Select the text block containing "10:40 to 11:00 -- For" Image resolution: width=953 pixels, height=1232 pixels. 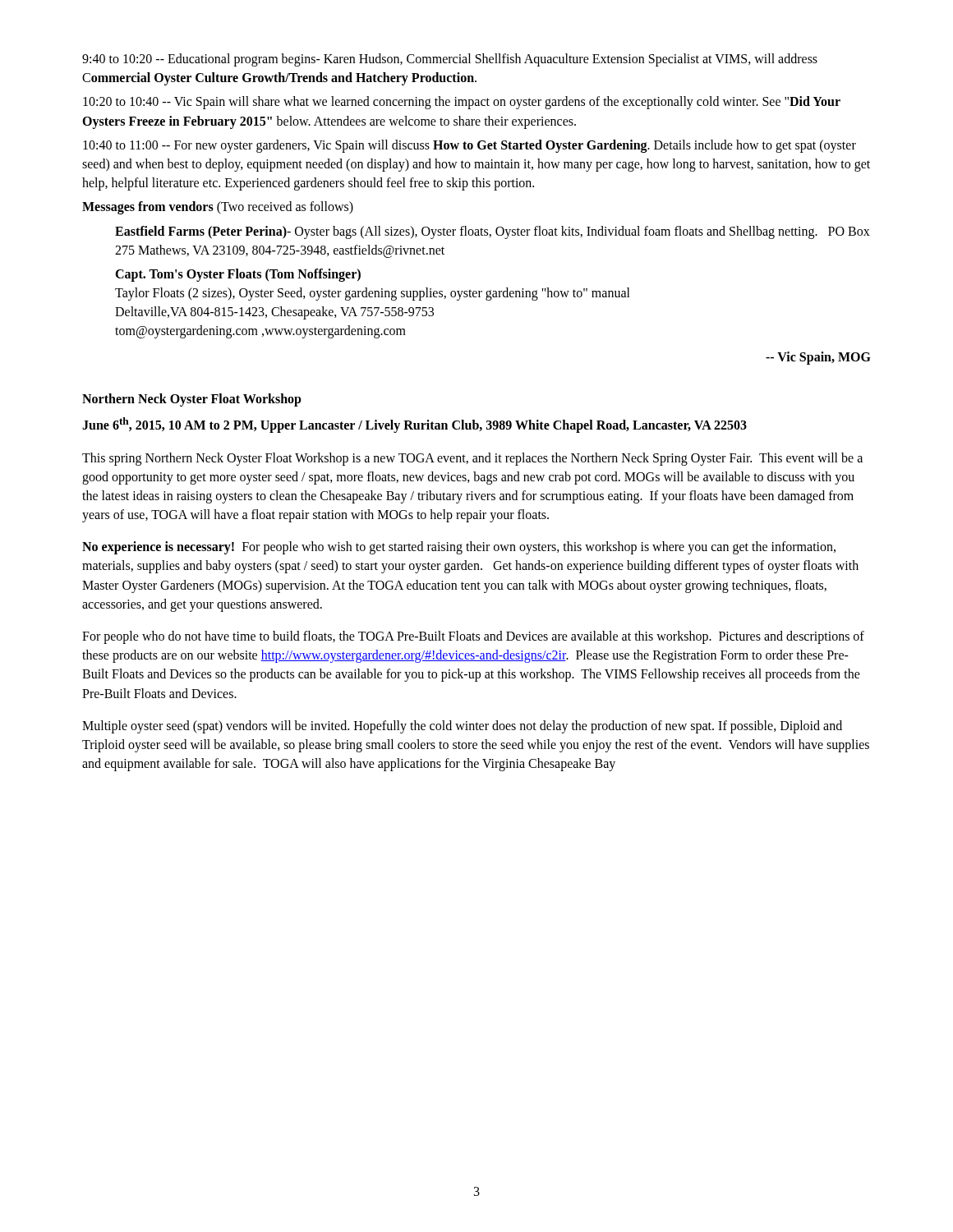(x=476, y=164)
